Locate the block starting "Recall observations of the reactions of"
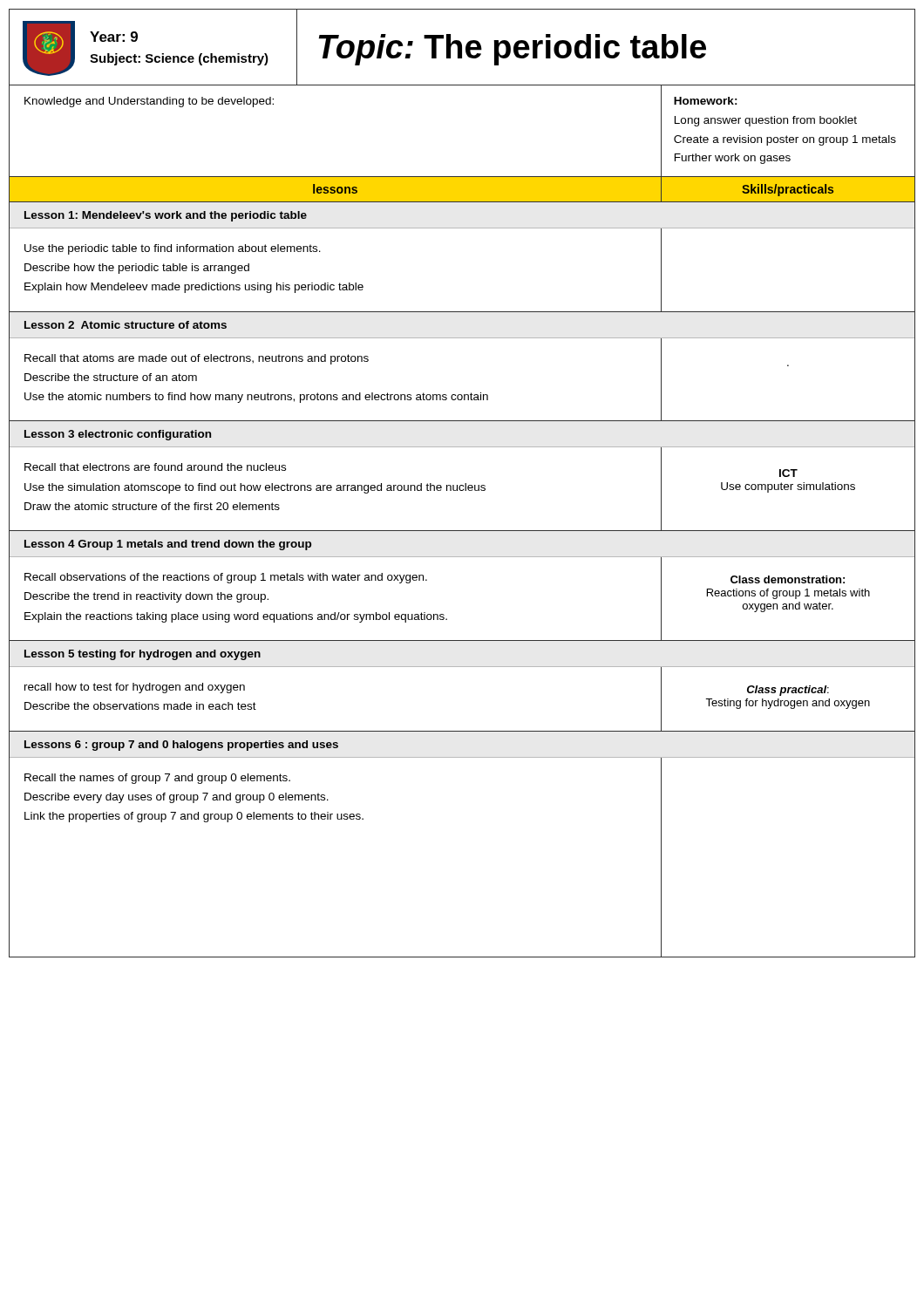Screen dimensions: 1308x924 pyautogui.click(x=226, y=577)
